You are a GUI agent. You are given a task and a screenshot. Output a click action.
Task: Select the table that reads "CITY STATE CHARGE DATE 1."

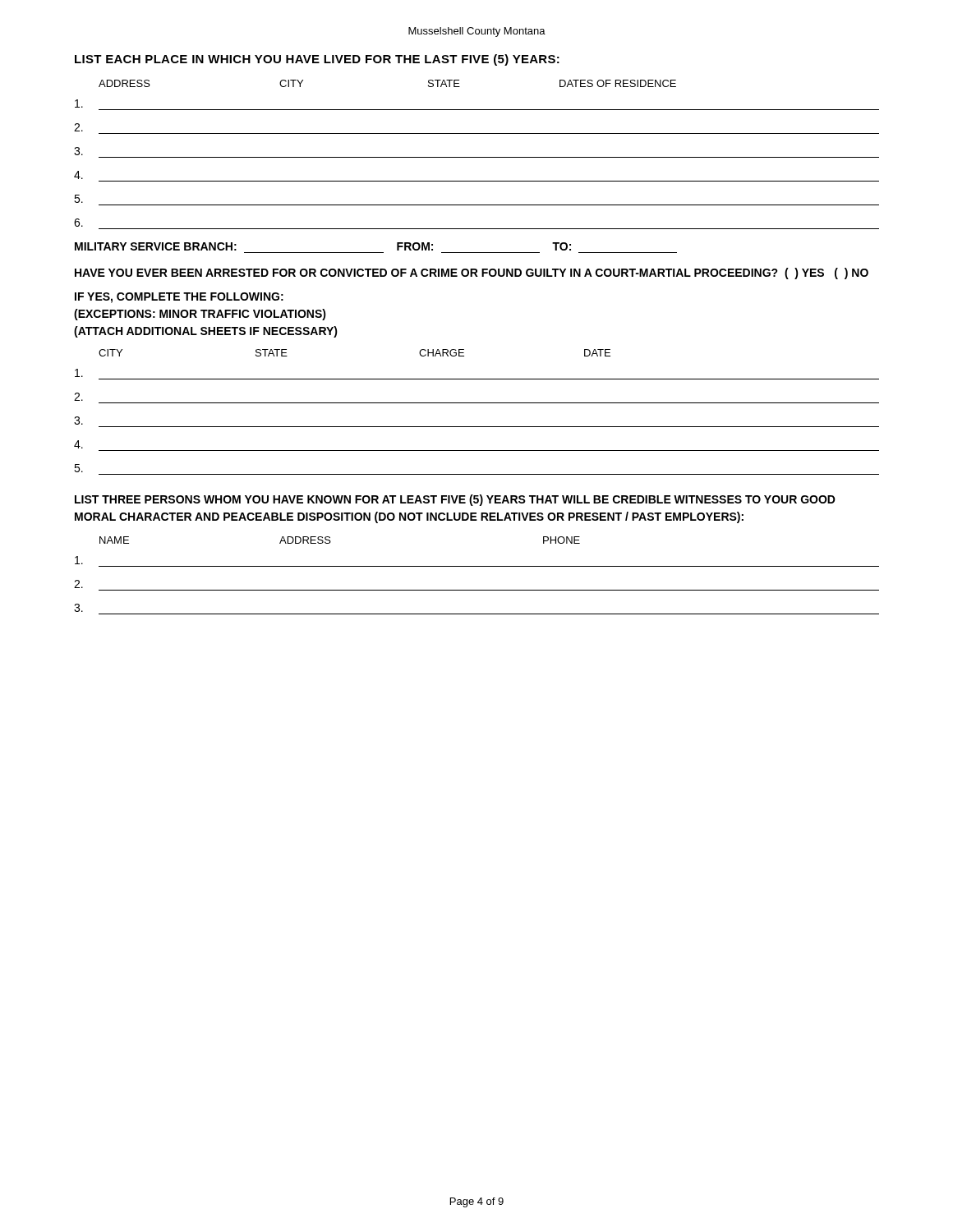(x=476, y=411)
